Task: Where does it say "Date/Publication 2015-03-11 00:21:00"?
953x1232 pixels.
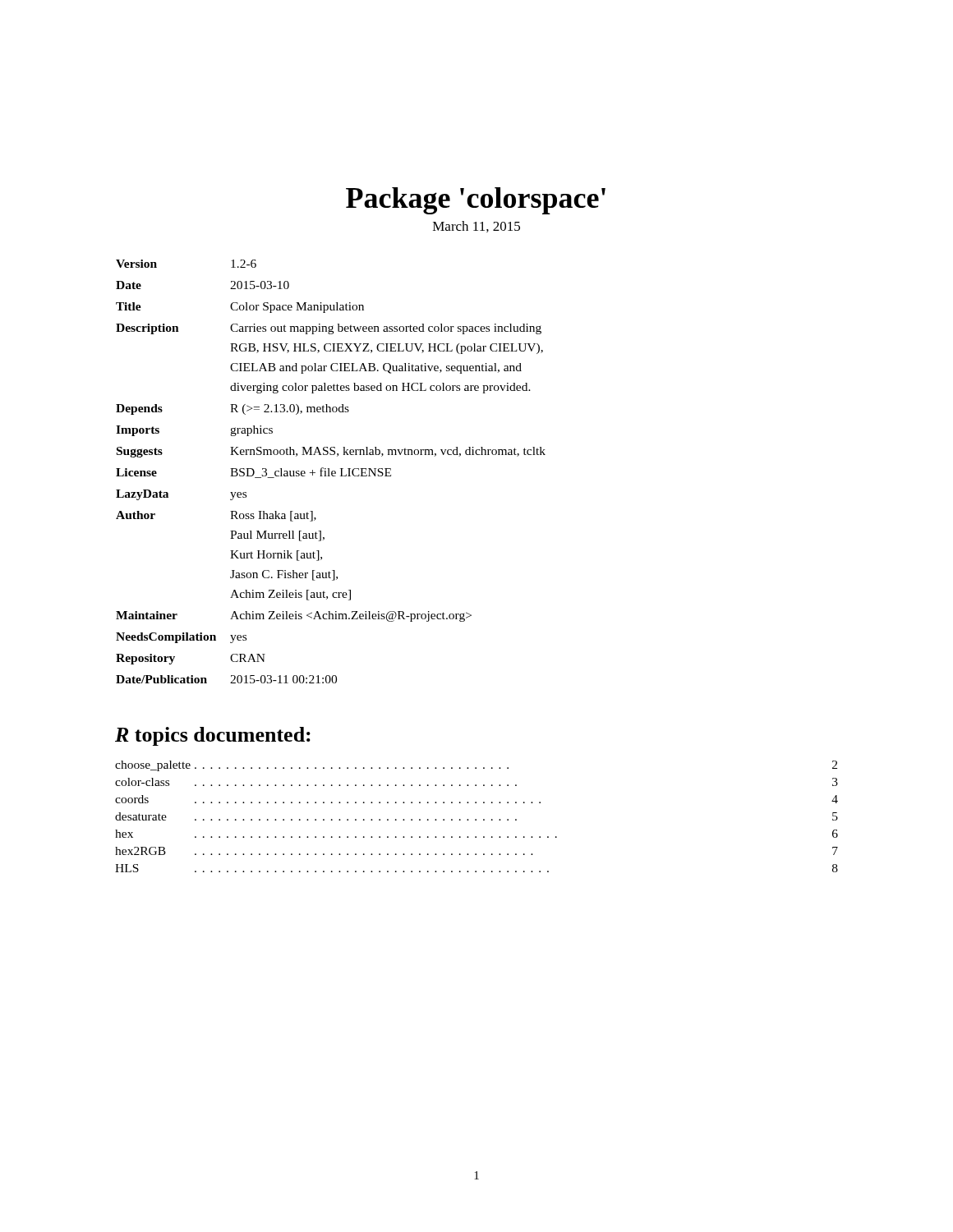Action: 166,679
